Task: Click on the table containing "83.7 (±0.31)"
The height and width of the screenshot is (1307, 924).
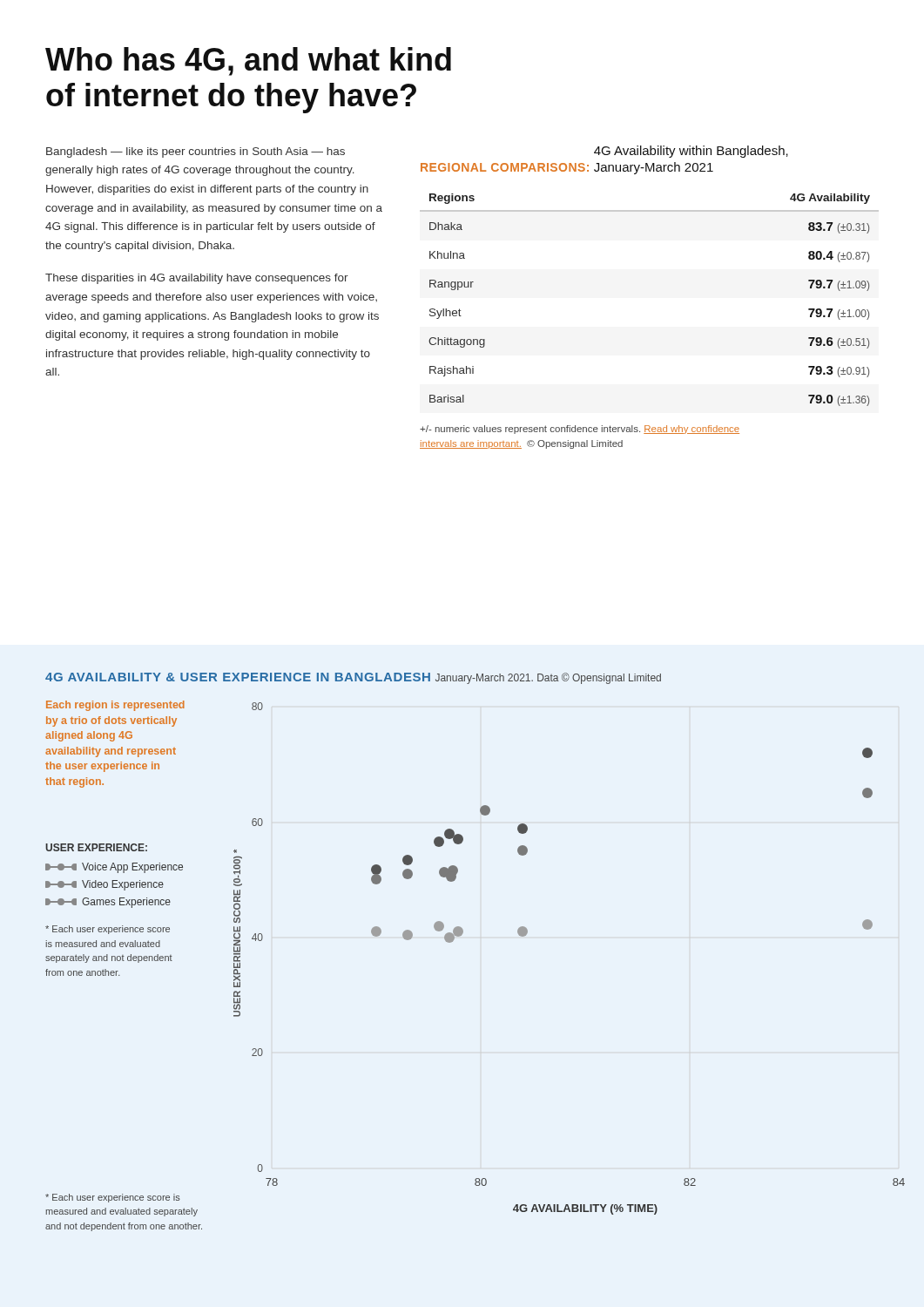Action: pos(649,299)
